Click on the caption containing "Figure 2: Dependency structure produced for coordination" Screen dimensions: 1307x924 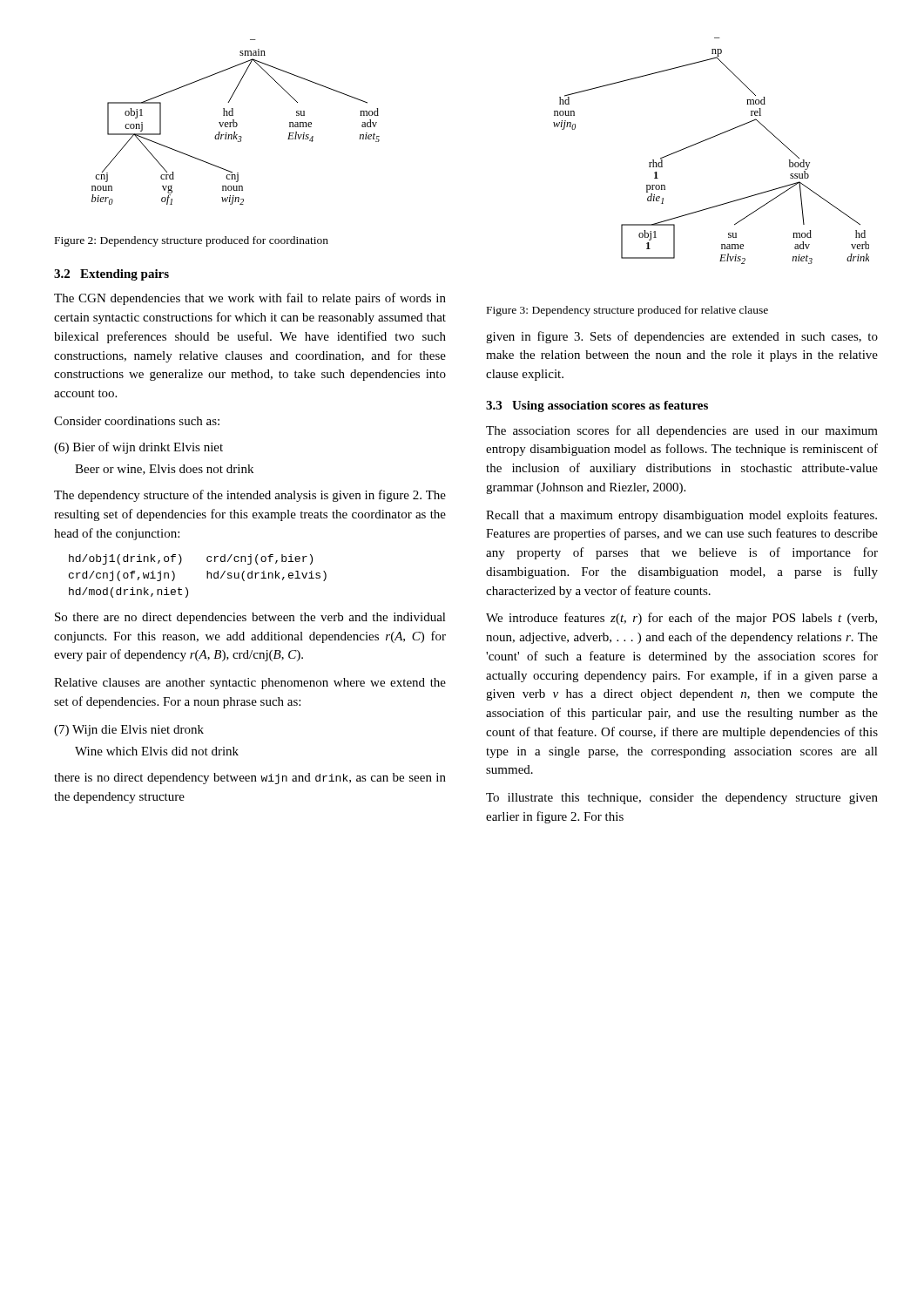(x=191, y=240)
